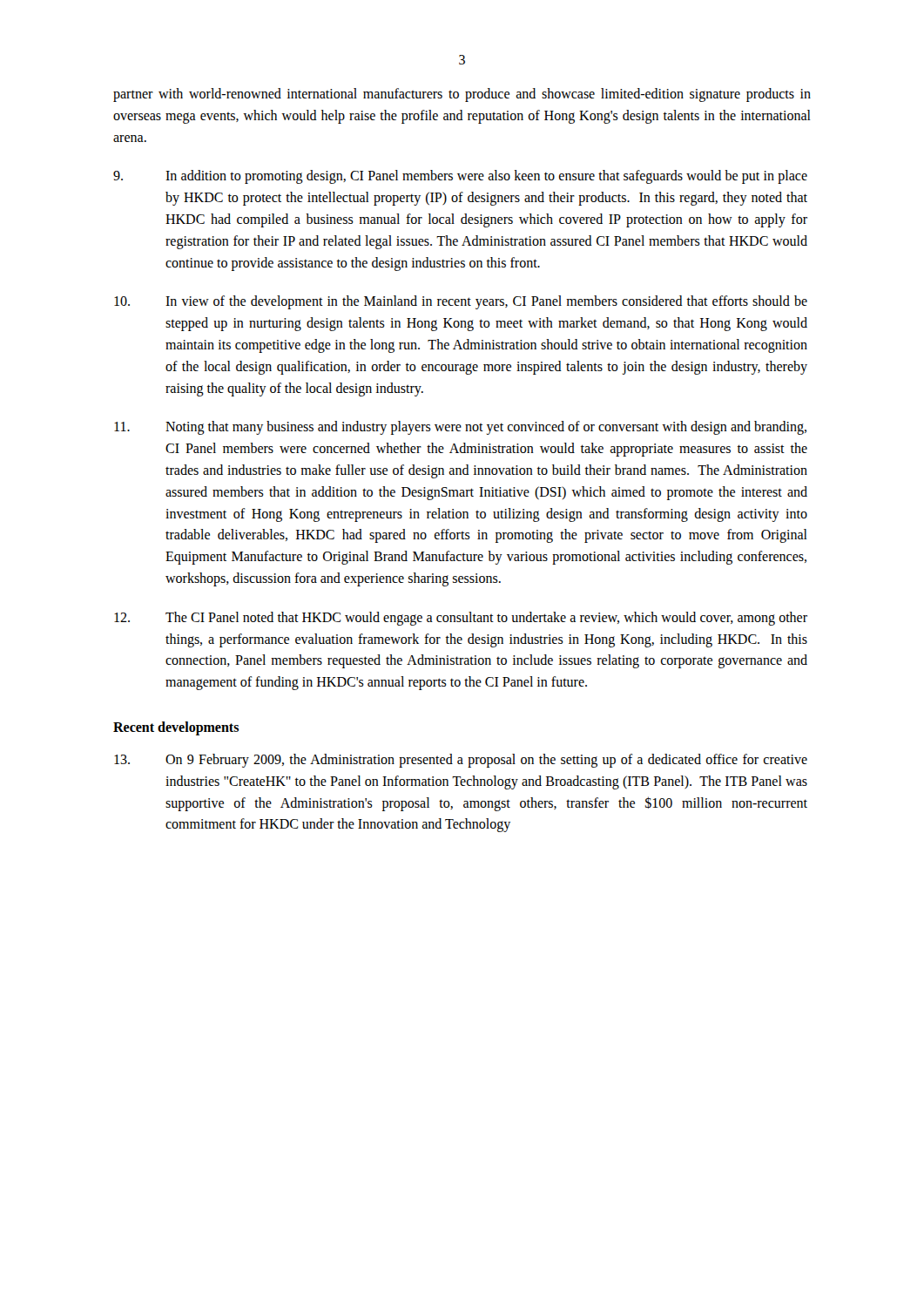
Task: Select the region starting "The CI Panel noted that"
Action: (460, 650)
